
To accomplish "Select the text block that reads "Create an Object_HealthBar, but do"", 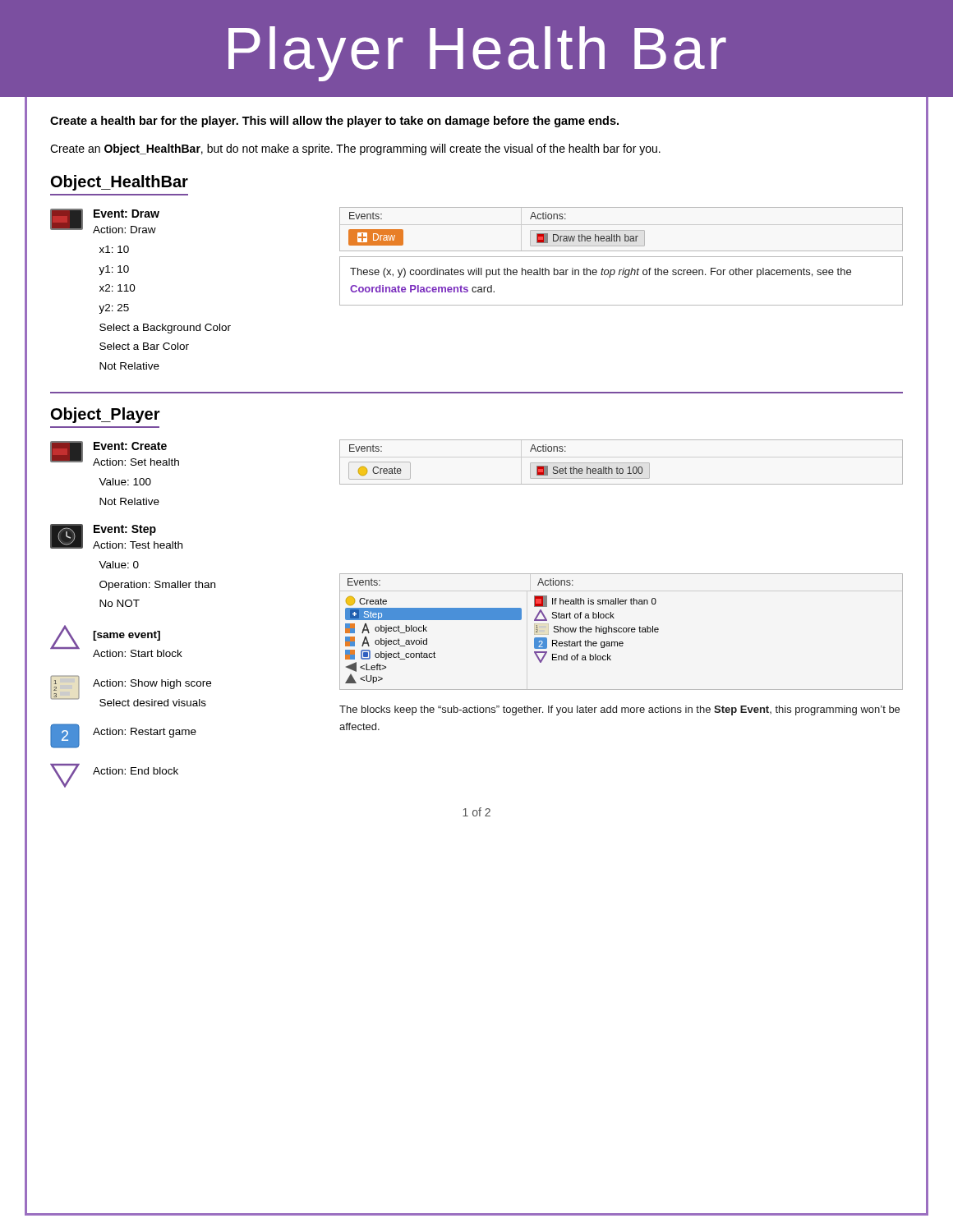I will point(356,149).
